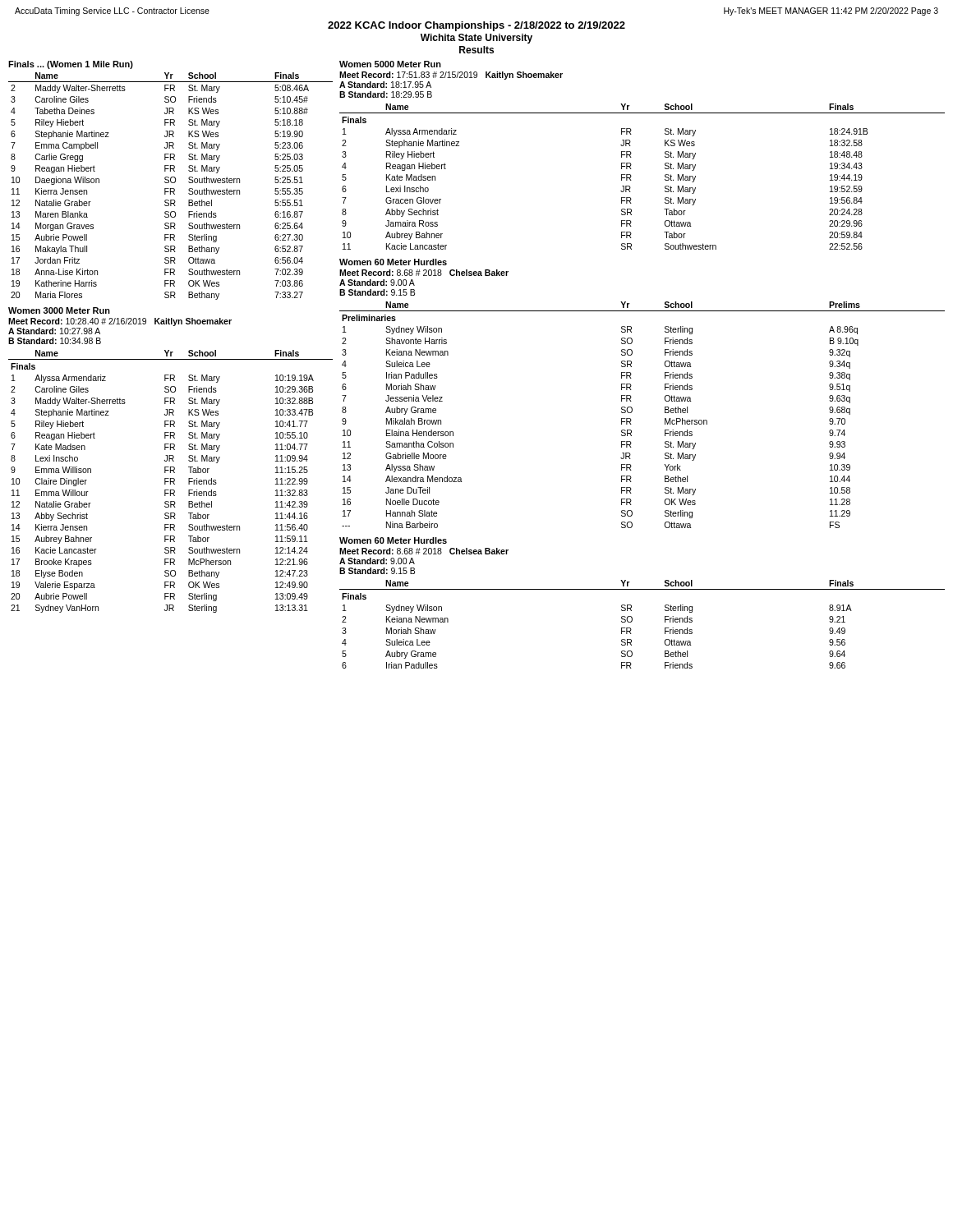Click the passage that begins "Meet Record: 10:28.40 # 2/16/2019"

(x=120, y=321)
